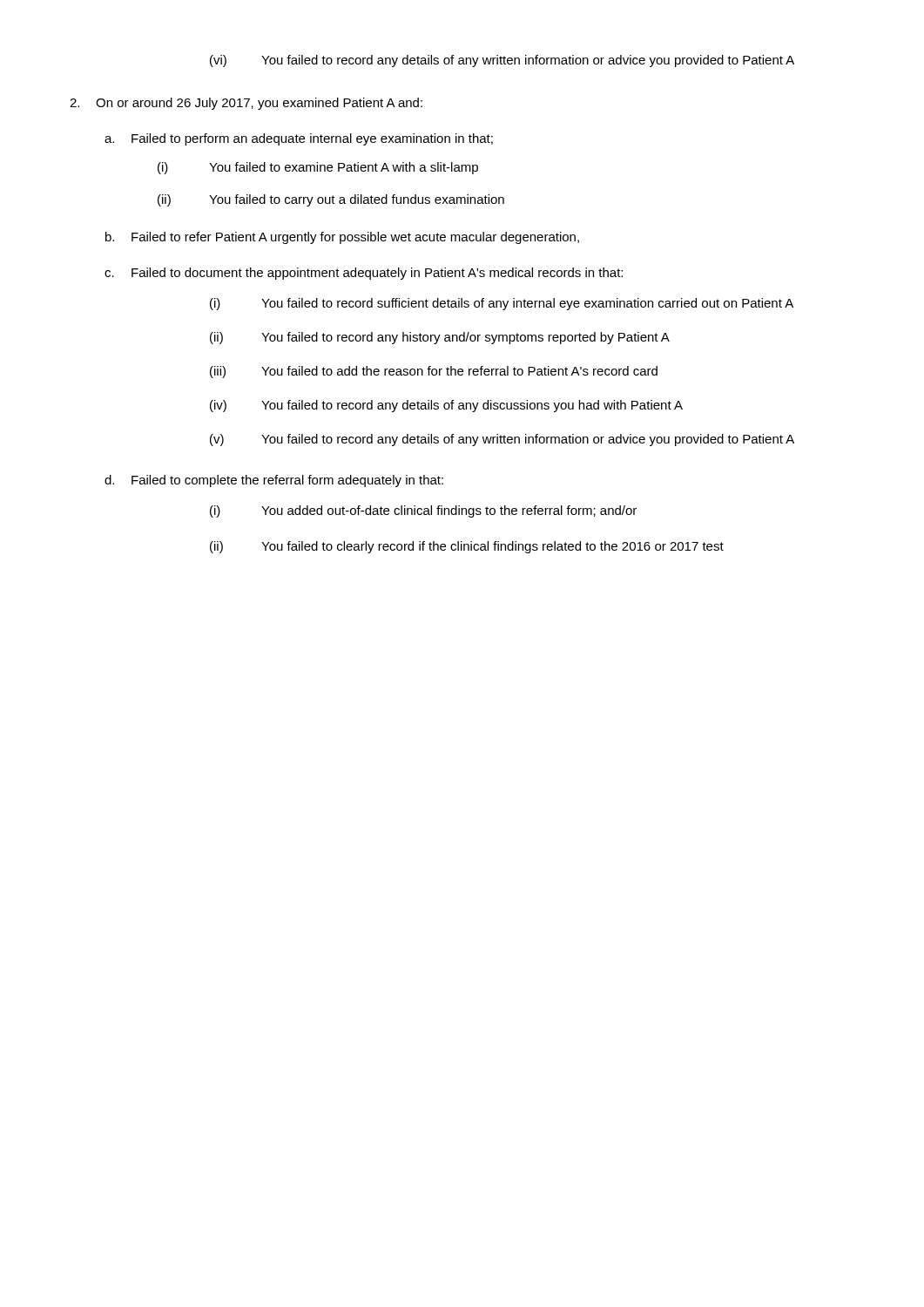Point to the text starting "(iv) You failed to"
Screen dimensions: 1307x924
(x=532, y=405)
